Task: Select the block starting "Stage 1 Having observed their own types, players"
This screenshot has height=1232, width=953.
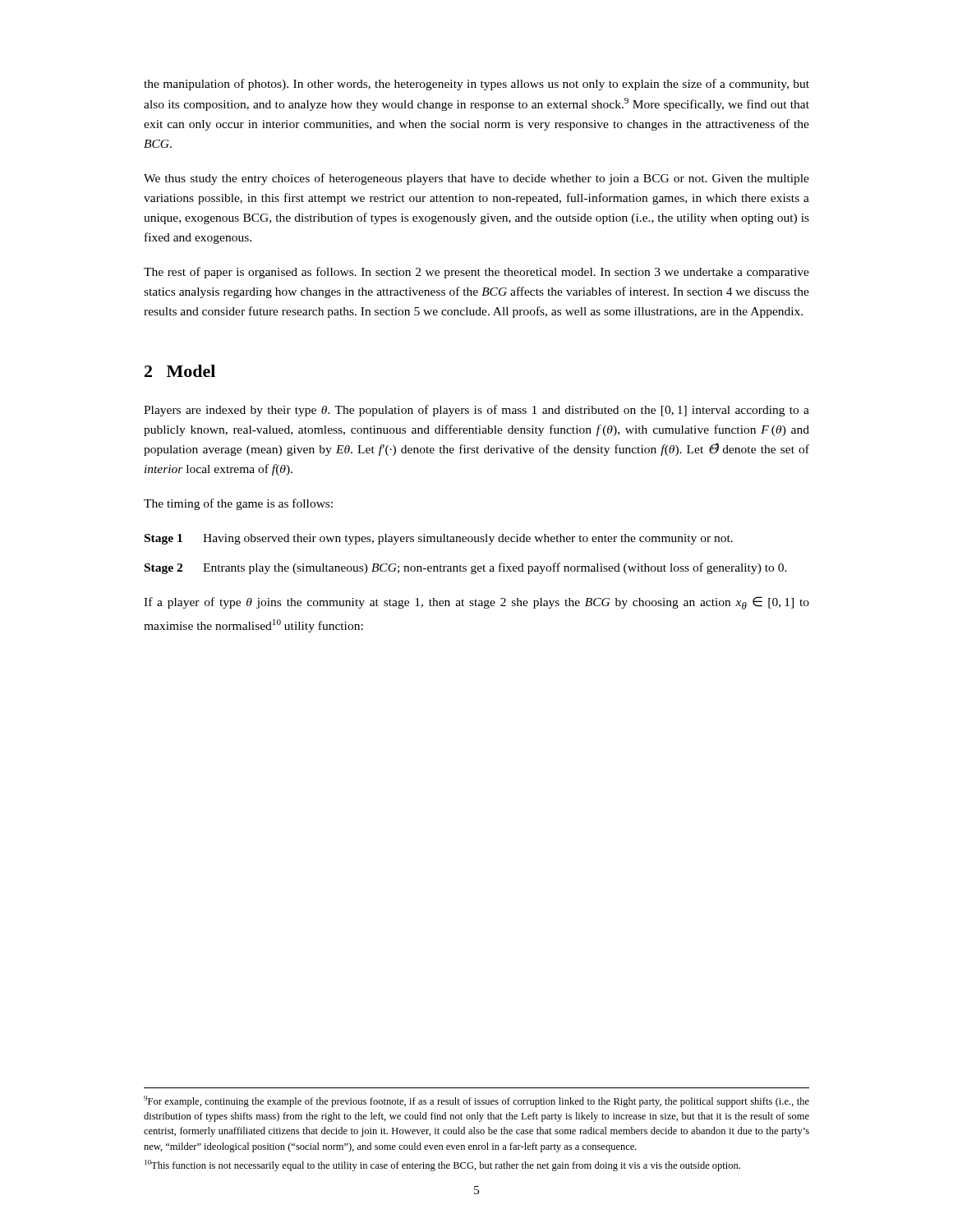Action: 476,538
